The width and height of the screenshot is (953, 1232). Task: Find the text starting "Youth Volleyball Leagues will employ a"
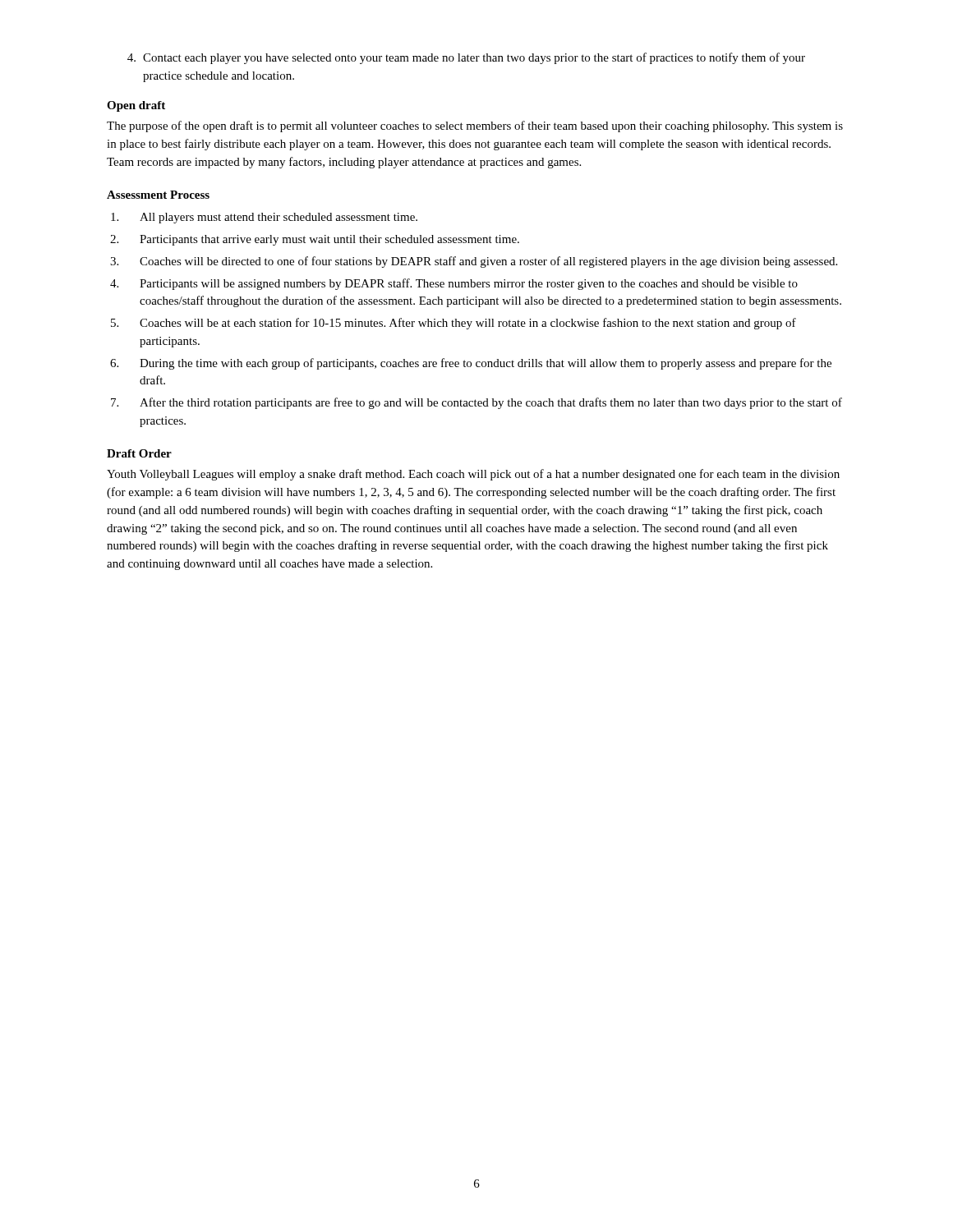[x=473, y=519]
